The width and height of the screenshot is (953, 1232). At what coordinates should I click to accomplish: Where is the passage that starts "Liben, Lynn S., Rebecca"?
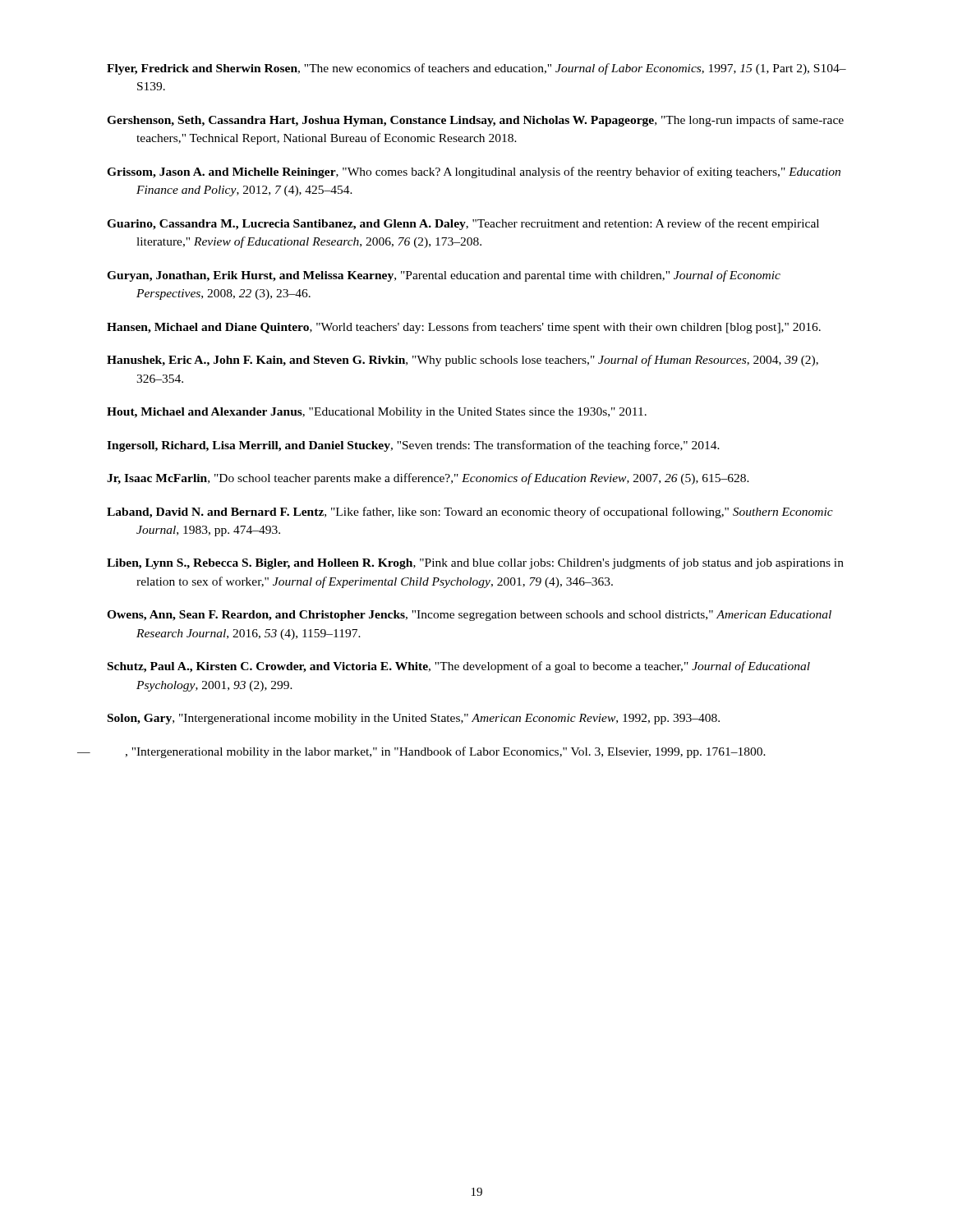tap(475, 572)
